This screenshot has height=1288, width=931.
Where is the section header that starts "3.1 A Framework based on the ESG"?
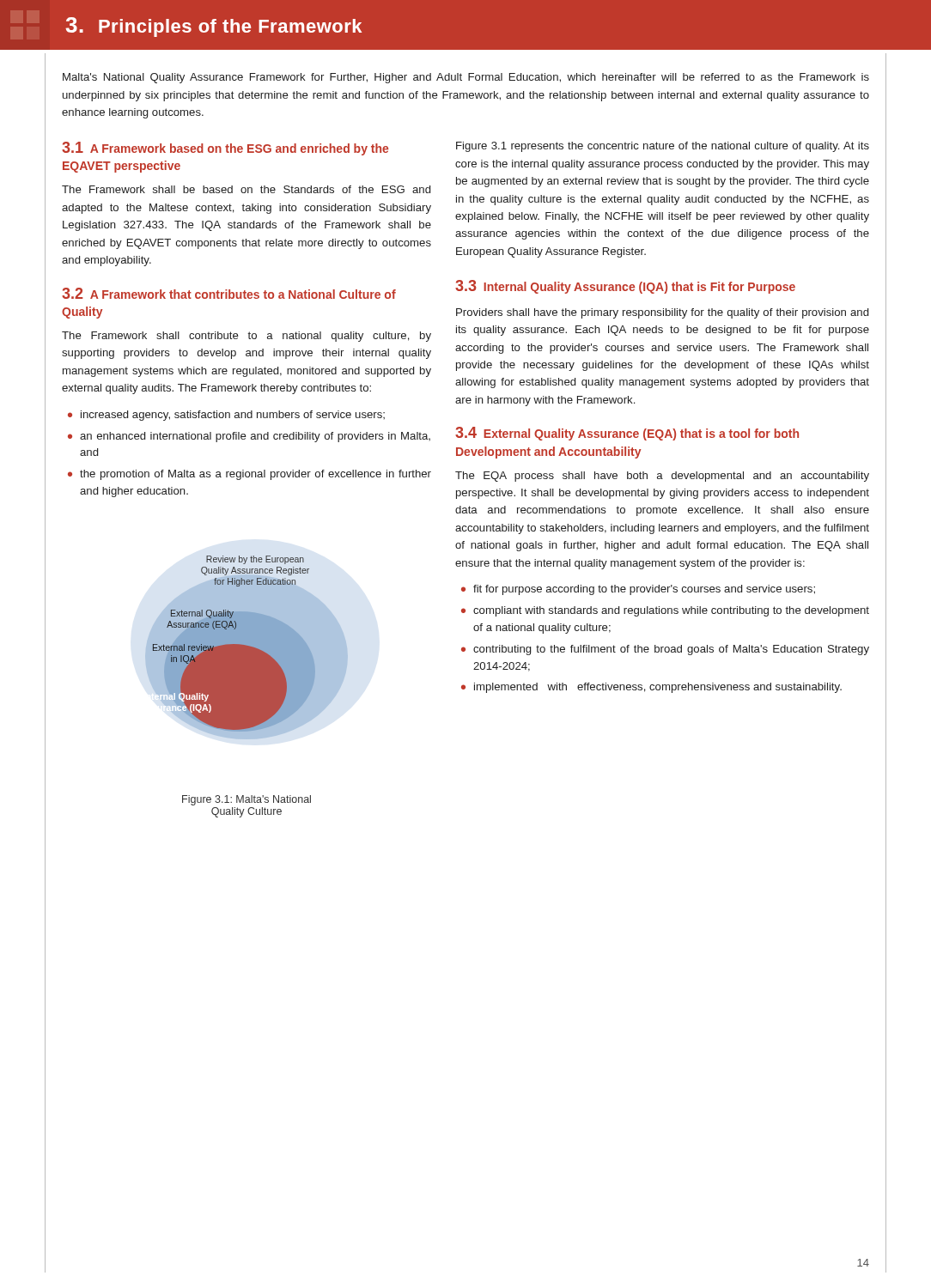(x=225, y=156)
